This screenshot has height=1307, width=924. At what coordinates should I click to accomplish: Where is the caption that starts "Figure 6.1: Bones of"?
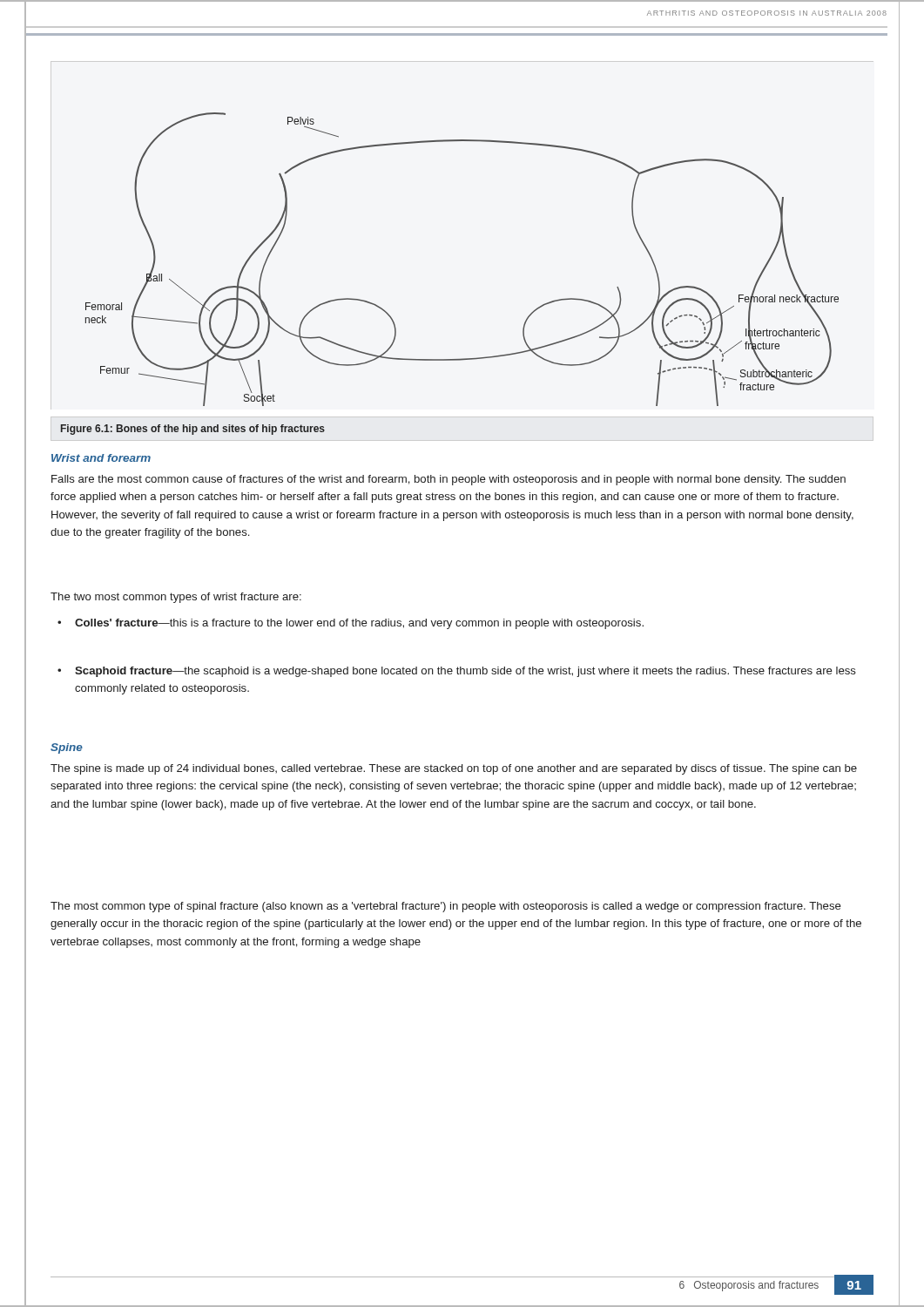pyautogui.click(x=193, y=430)
